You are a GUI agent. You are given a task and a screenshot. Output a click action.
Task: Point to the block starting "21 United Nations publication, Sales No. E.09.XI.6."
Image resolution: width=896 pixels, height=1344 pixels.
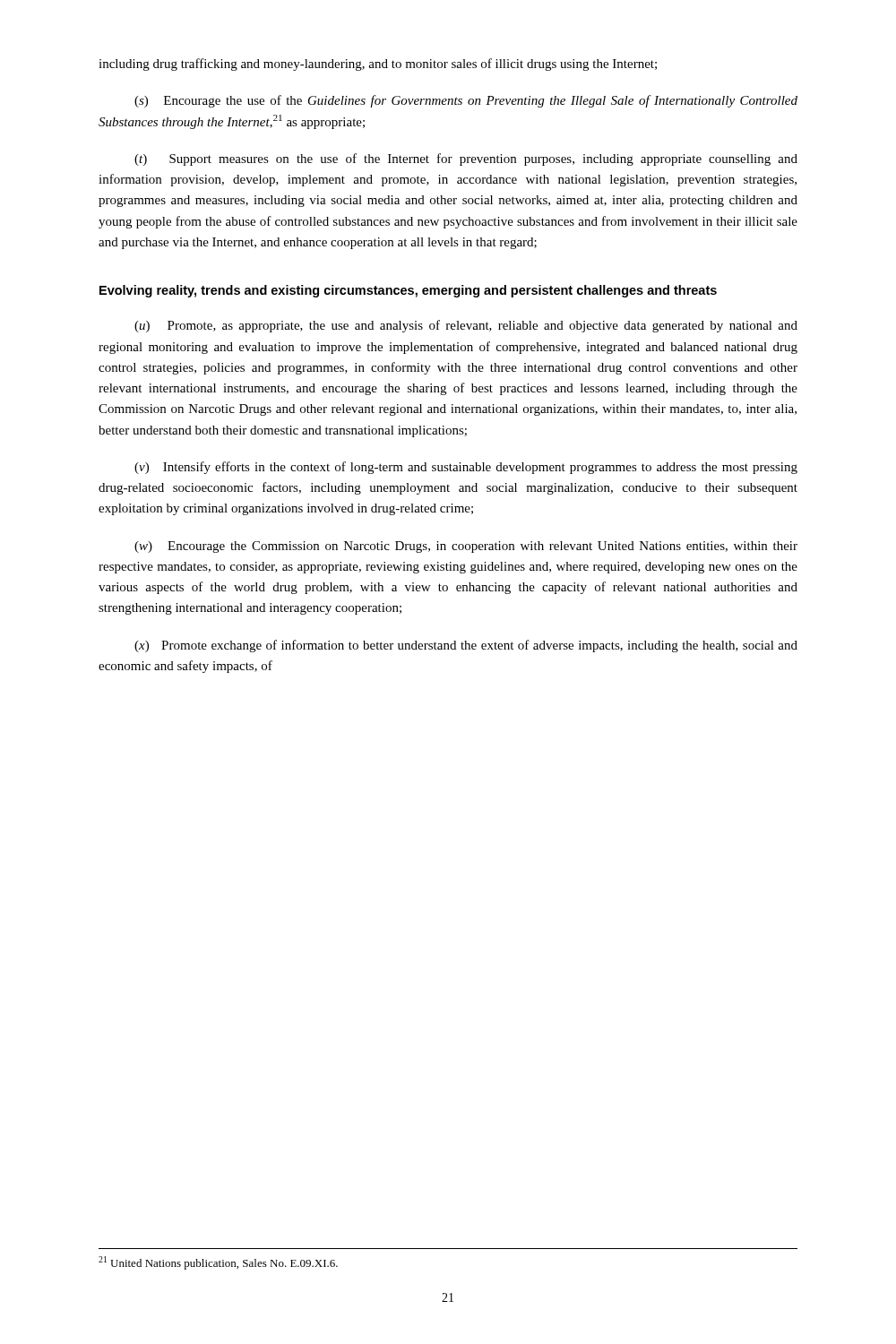(218, 1263)
